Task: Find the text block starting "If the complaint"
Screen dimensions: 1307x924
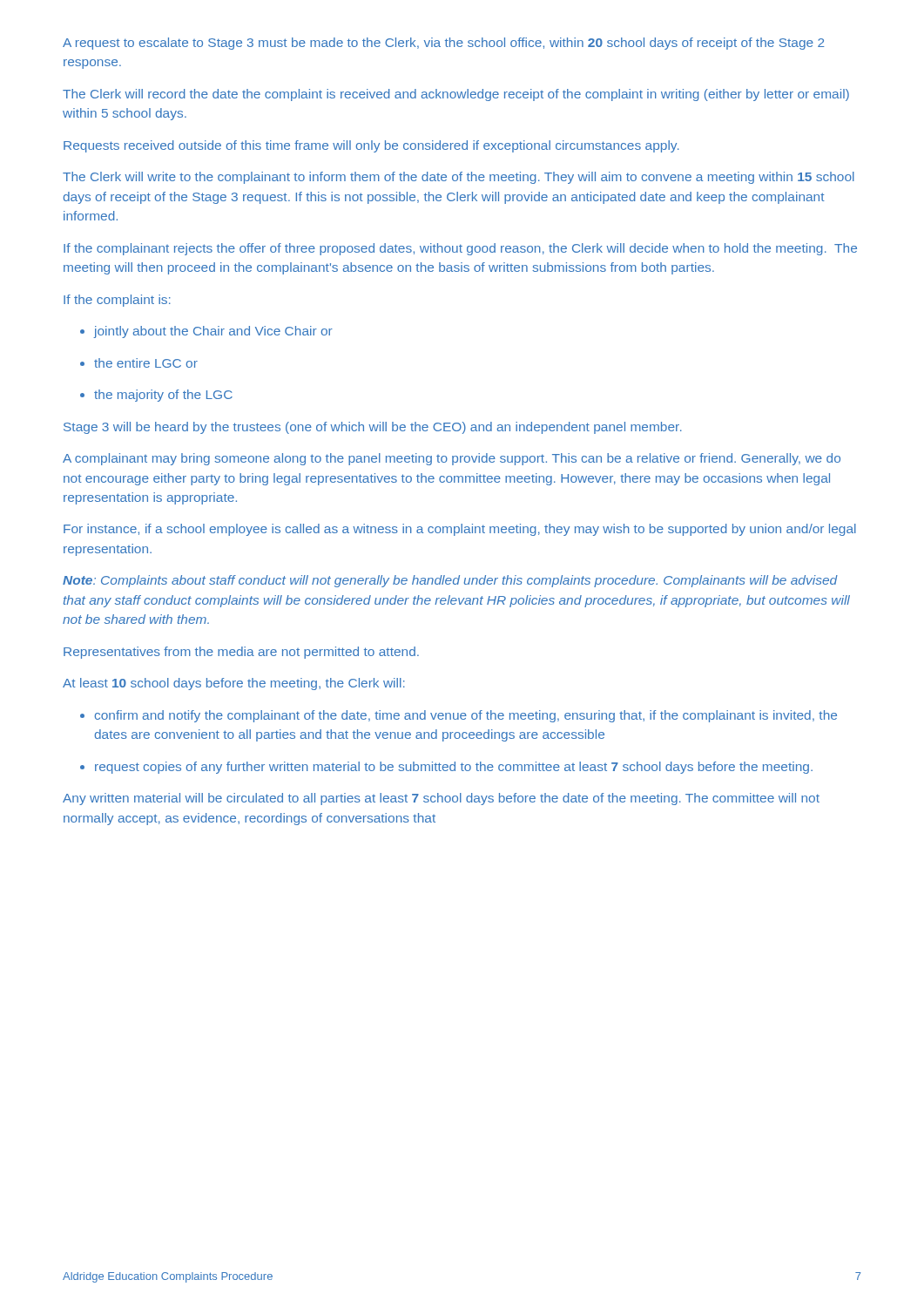Action: point(117,301)
